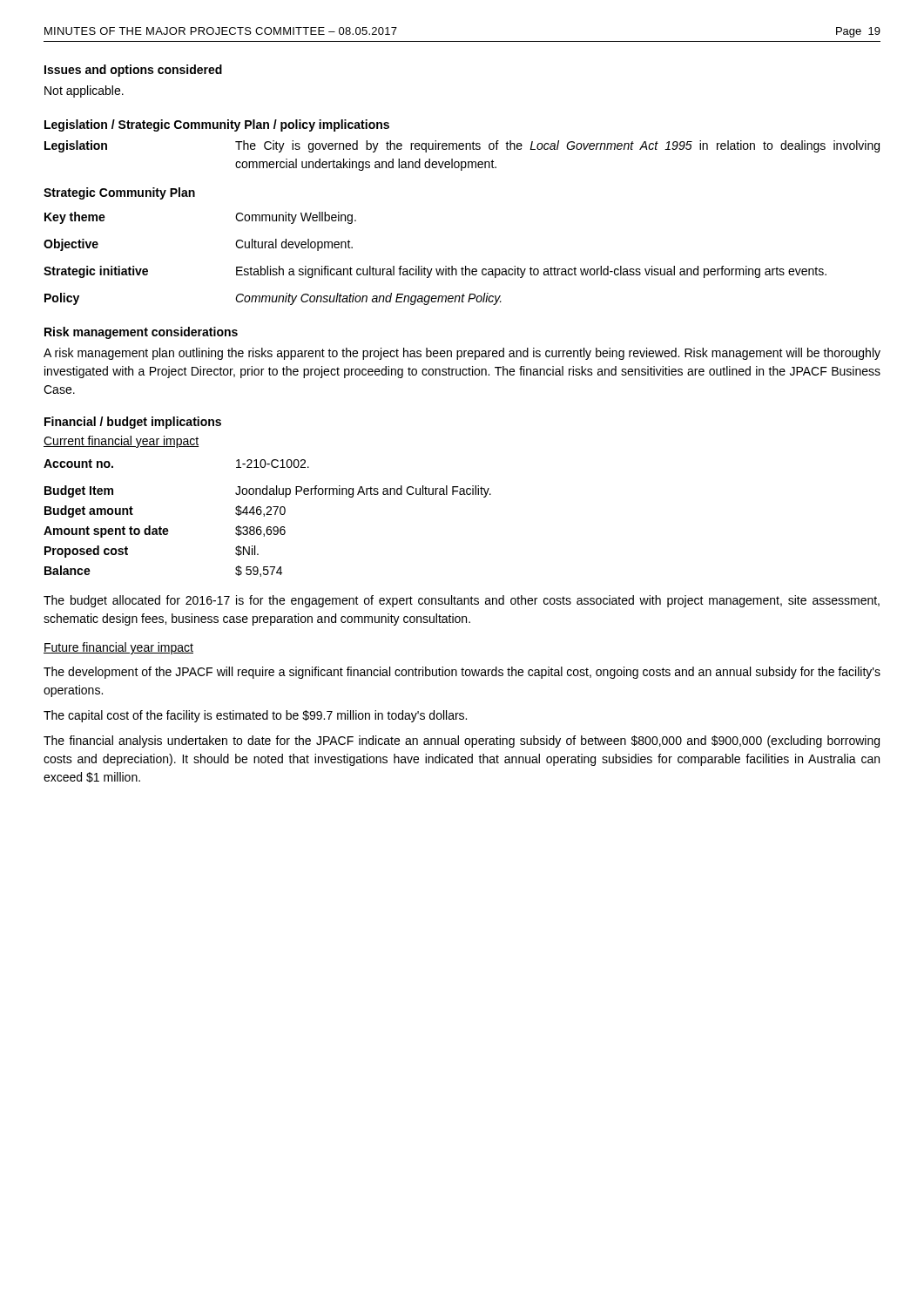Find the block starting "Account no. 1-210-C1002."
The image size is (924, 1307).
(75, 463)
